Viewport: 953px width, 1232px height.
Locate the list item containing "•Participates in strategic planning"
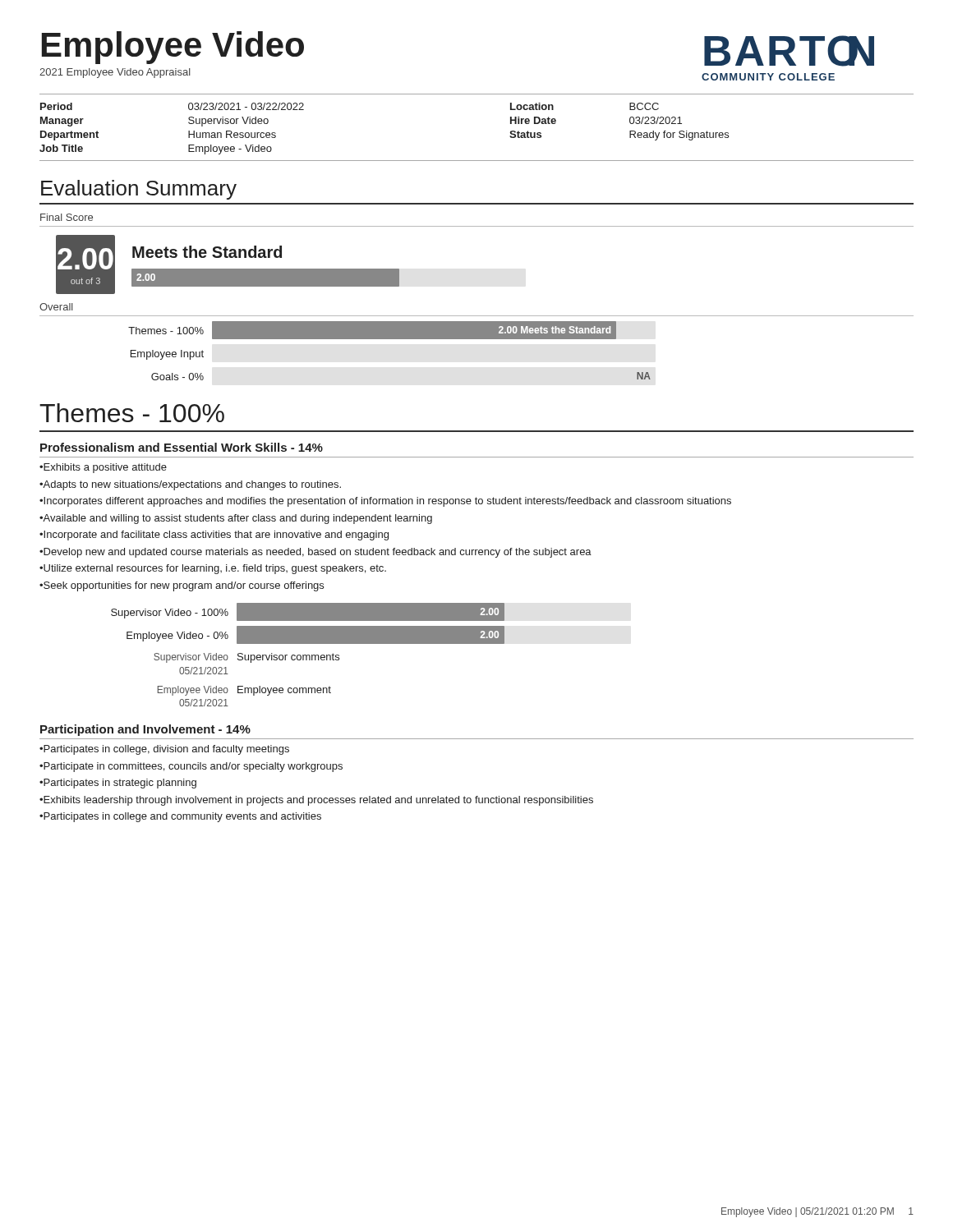click(118, 782)
